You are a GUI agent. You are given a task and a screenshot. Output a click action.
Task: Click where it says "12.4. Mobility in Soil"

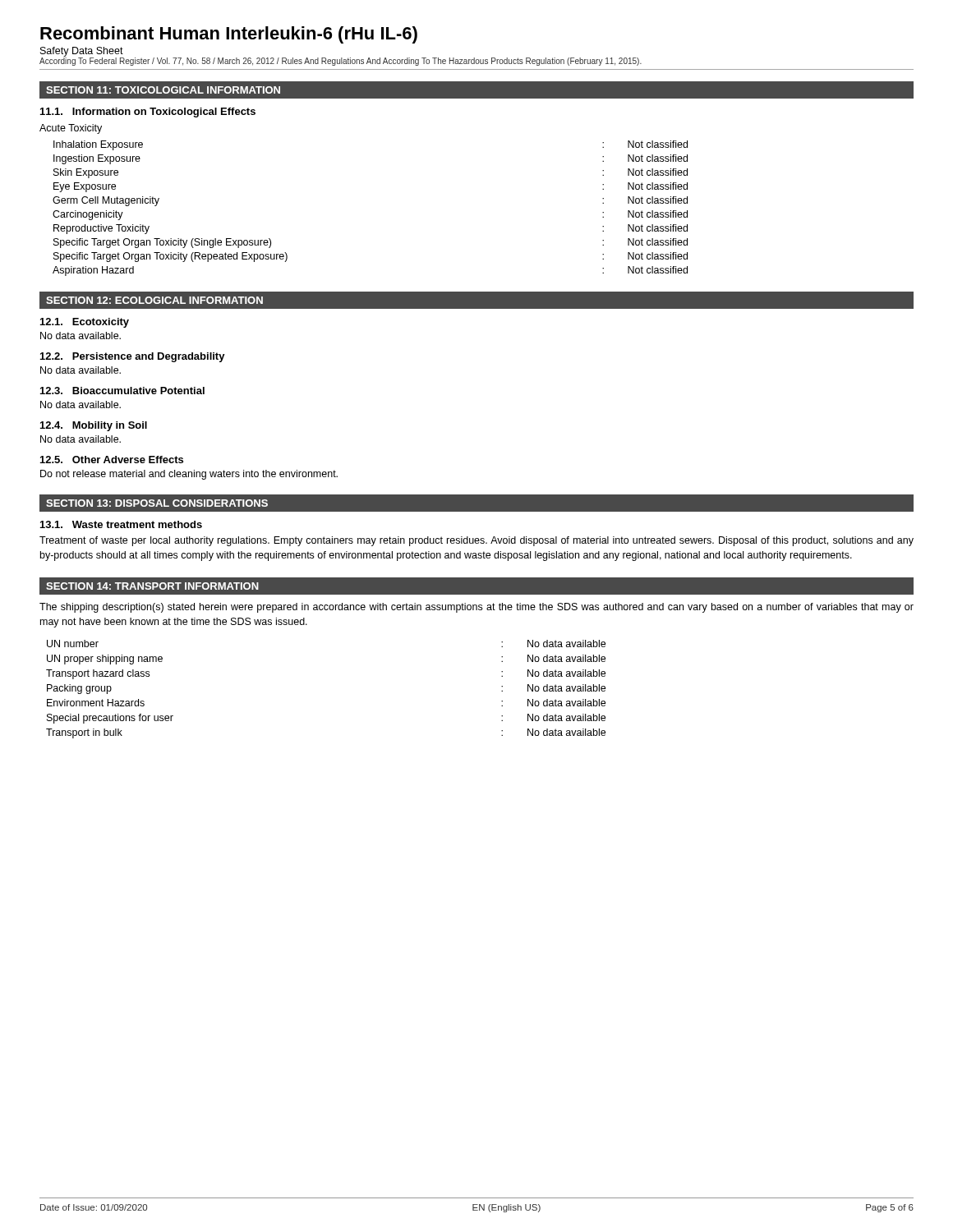click(93, 425)
